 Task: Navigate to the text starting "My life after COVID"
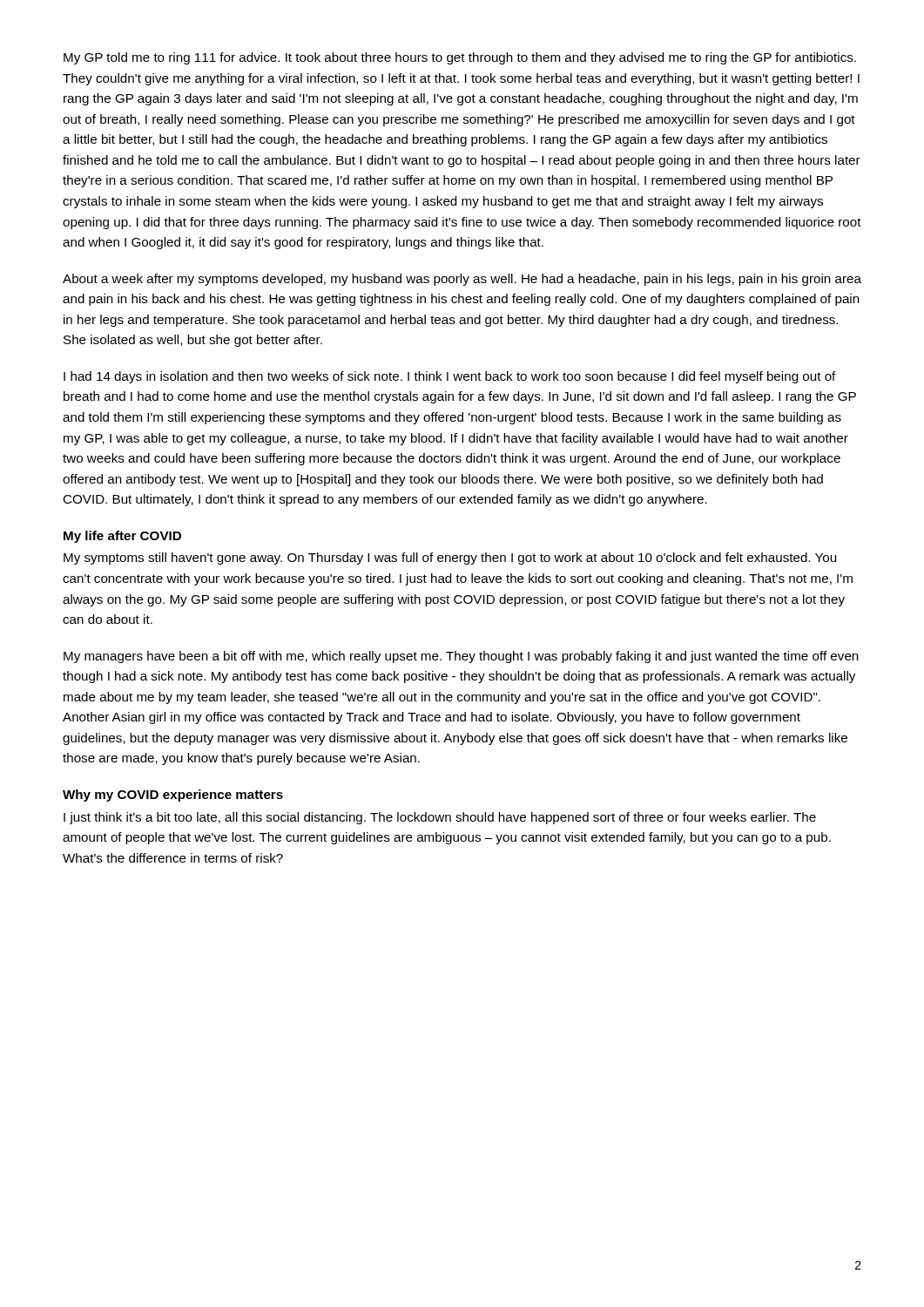click(x=122, y=535)
